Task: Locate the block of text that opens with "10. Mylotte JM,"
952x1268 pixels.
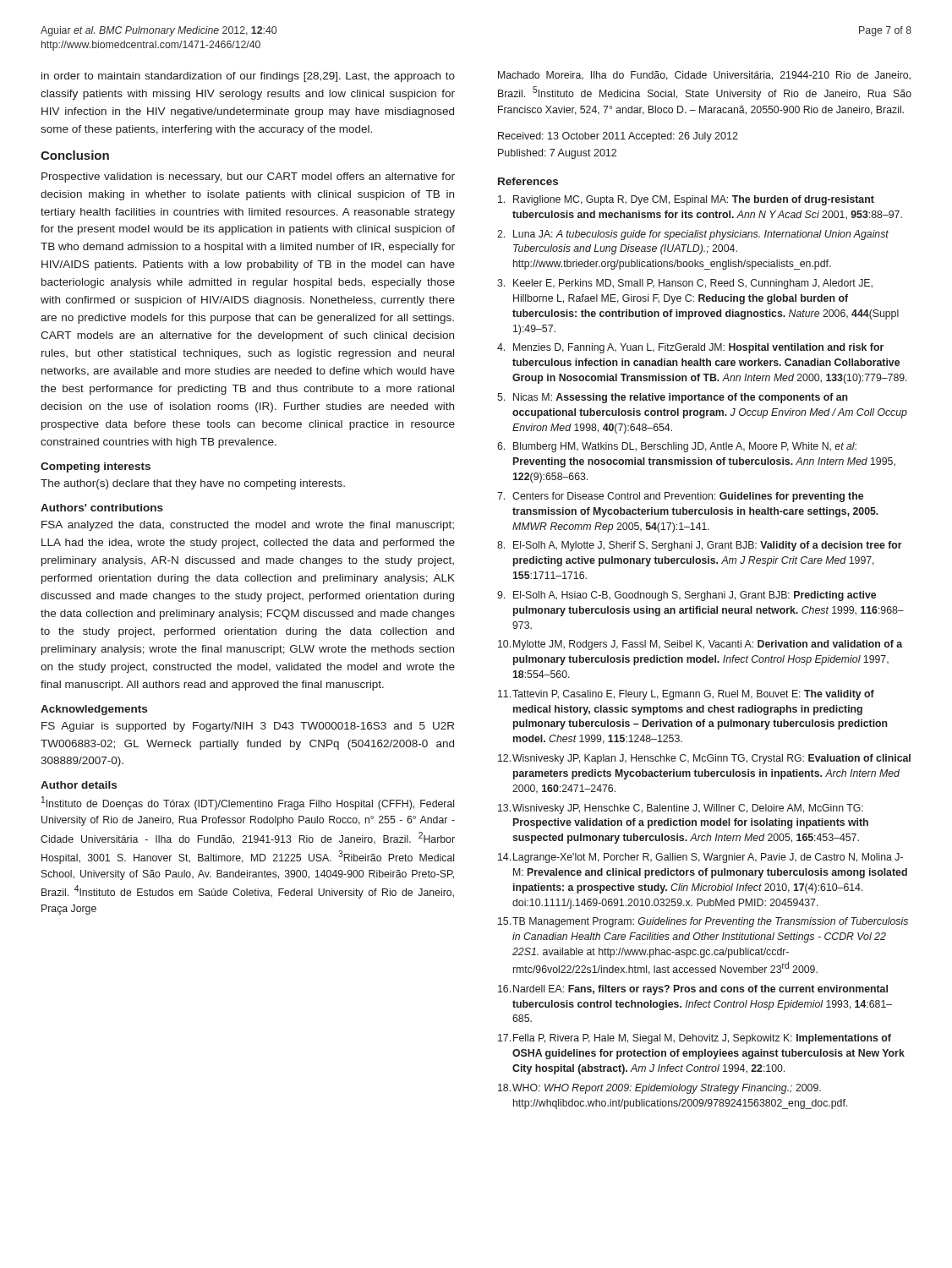Action: tap(704, 660)
